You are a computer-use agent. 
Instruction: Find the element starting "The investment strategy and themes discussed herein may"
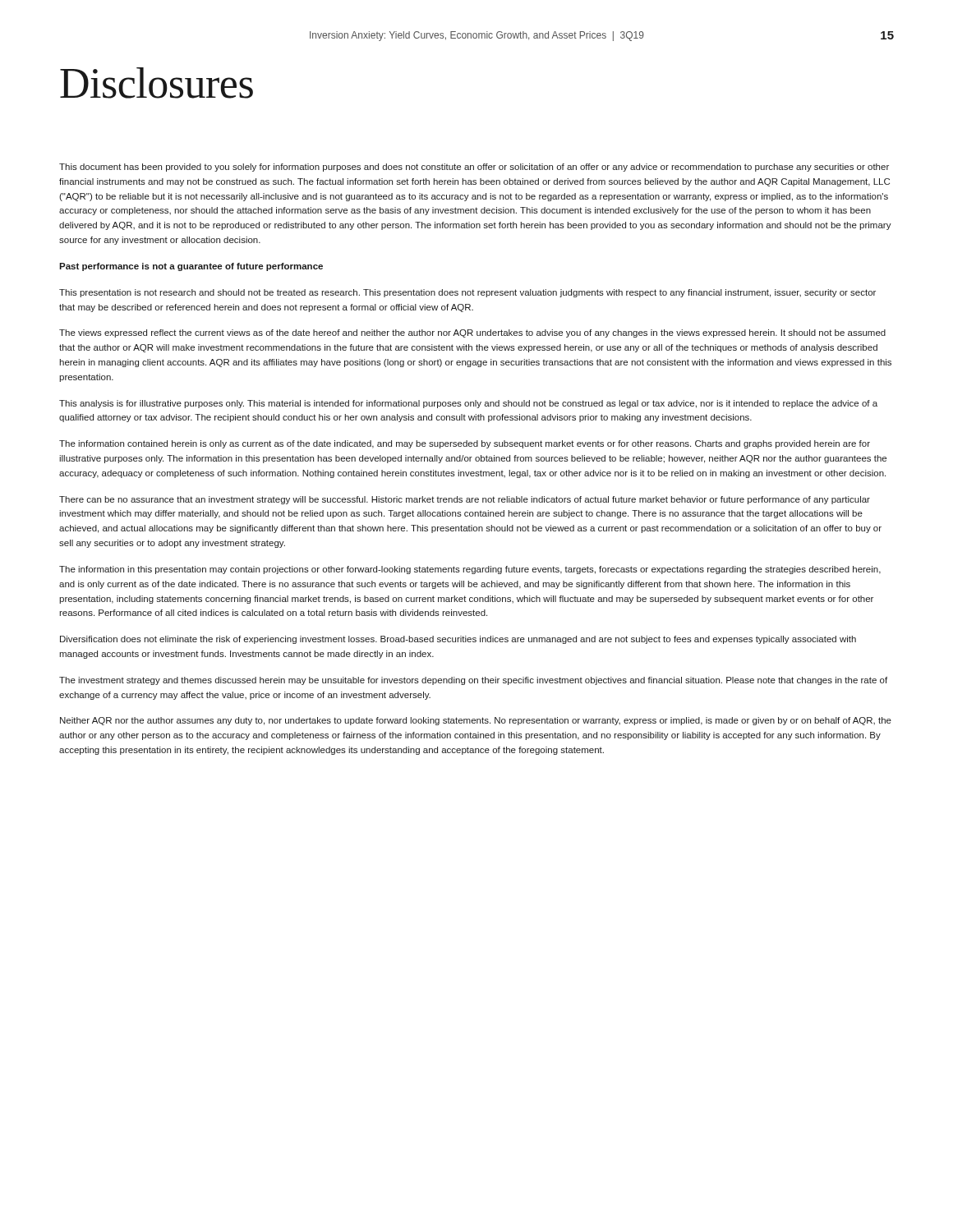[x=473, y=687]
